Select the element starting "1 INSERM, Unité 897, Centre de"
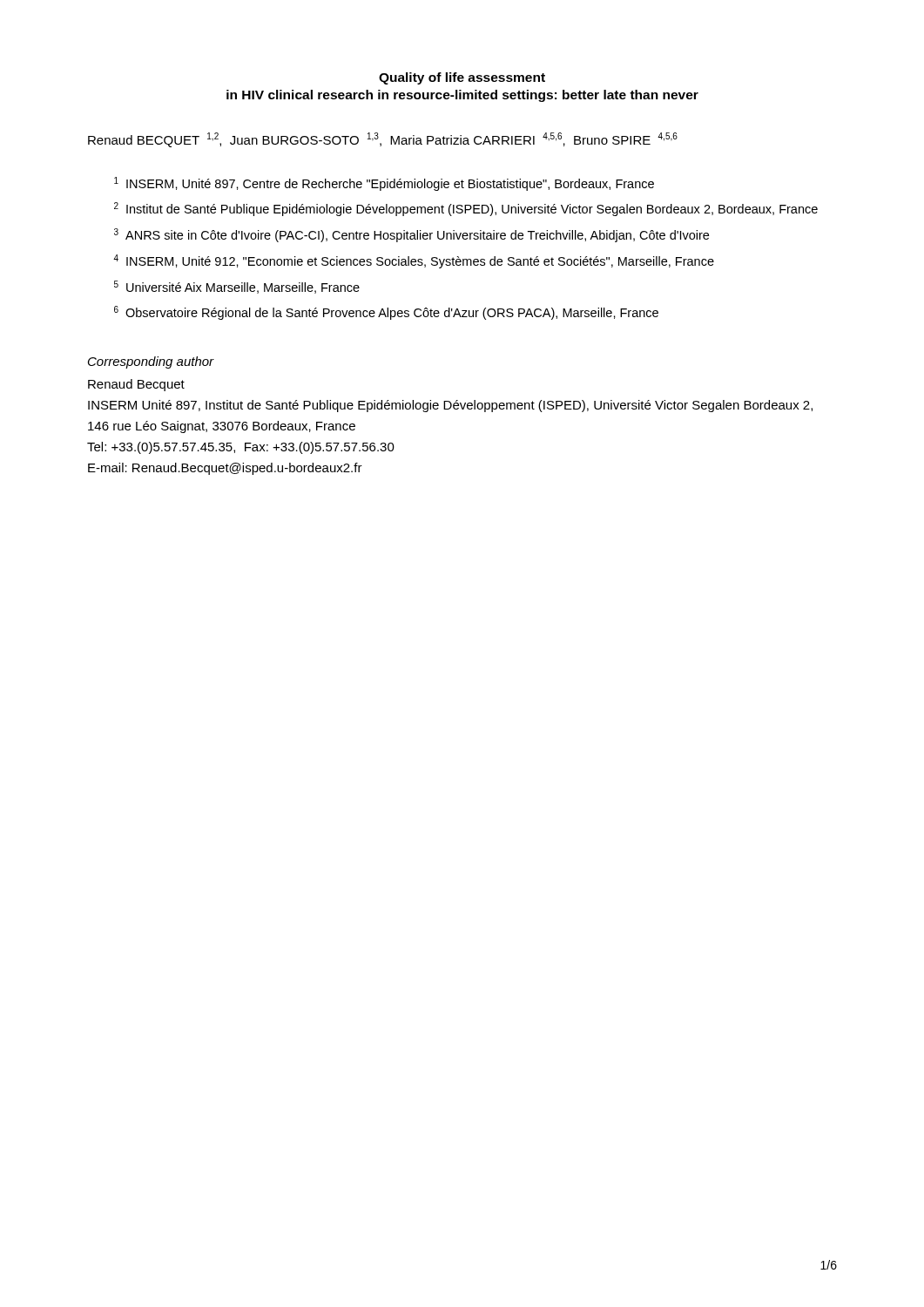This screenshot has height=1307, width=924. click(x=462, y=184)
